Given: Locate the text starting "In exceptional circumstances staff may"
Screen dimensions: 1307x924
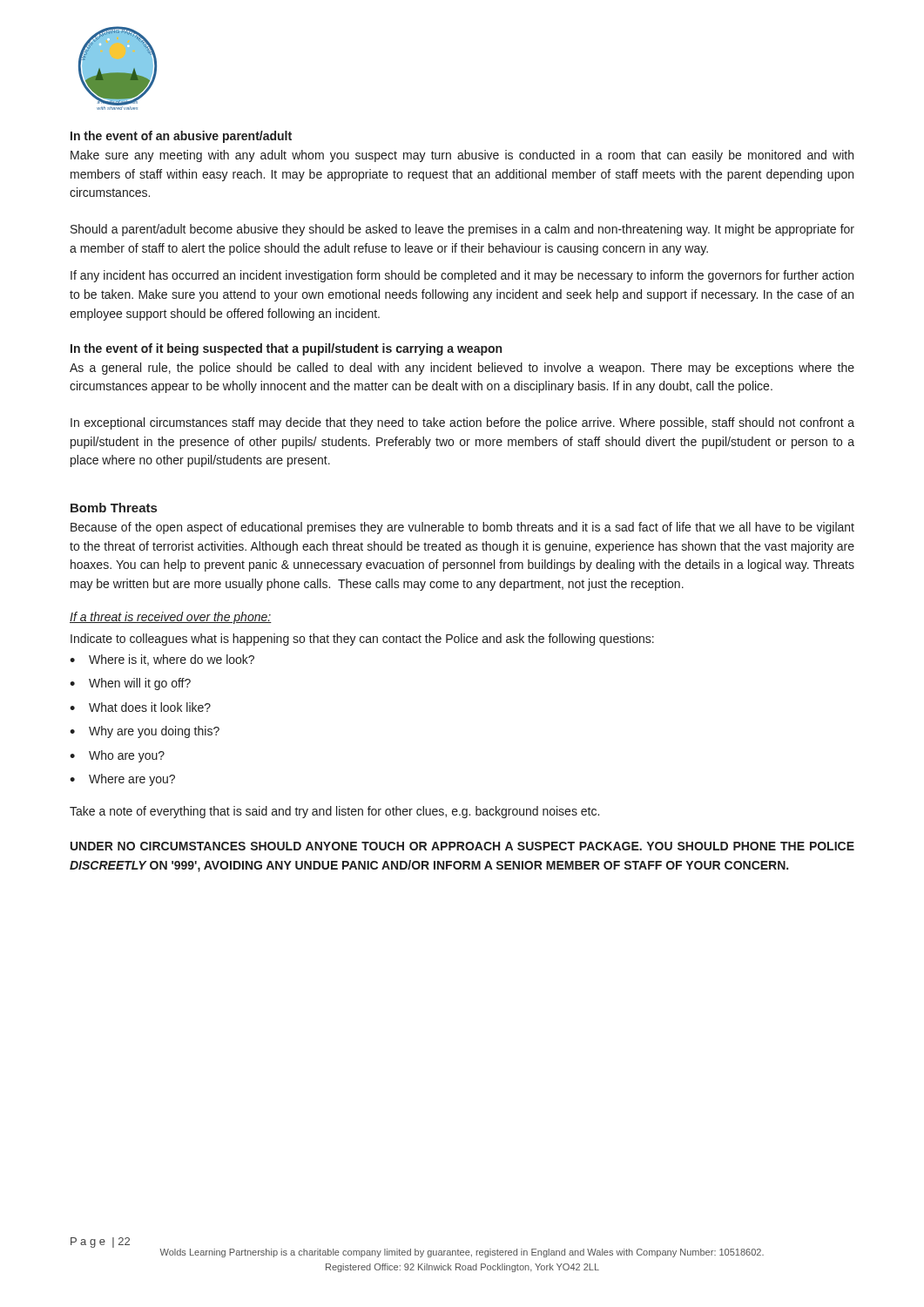Looking at the screenshot, I should point(462,441).
